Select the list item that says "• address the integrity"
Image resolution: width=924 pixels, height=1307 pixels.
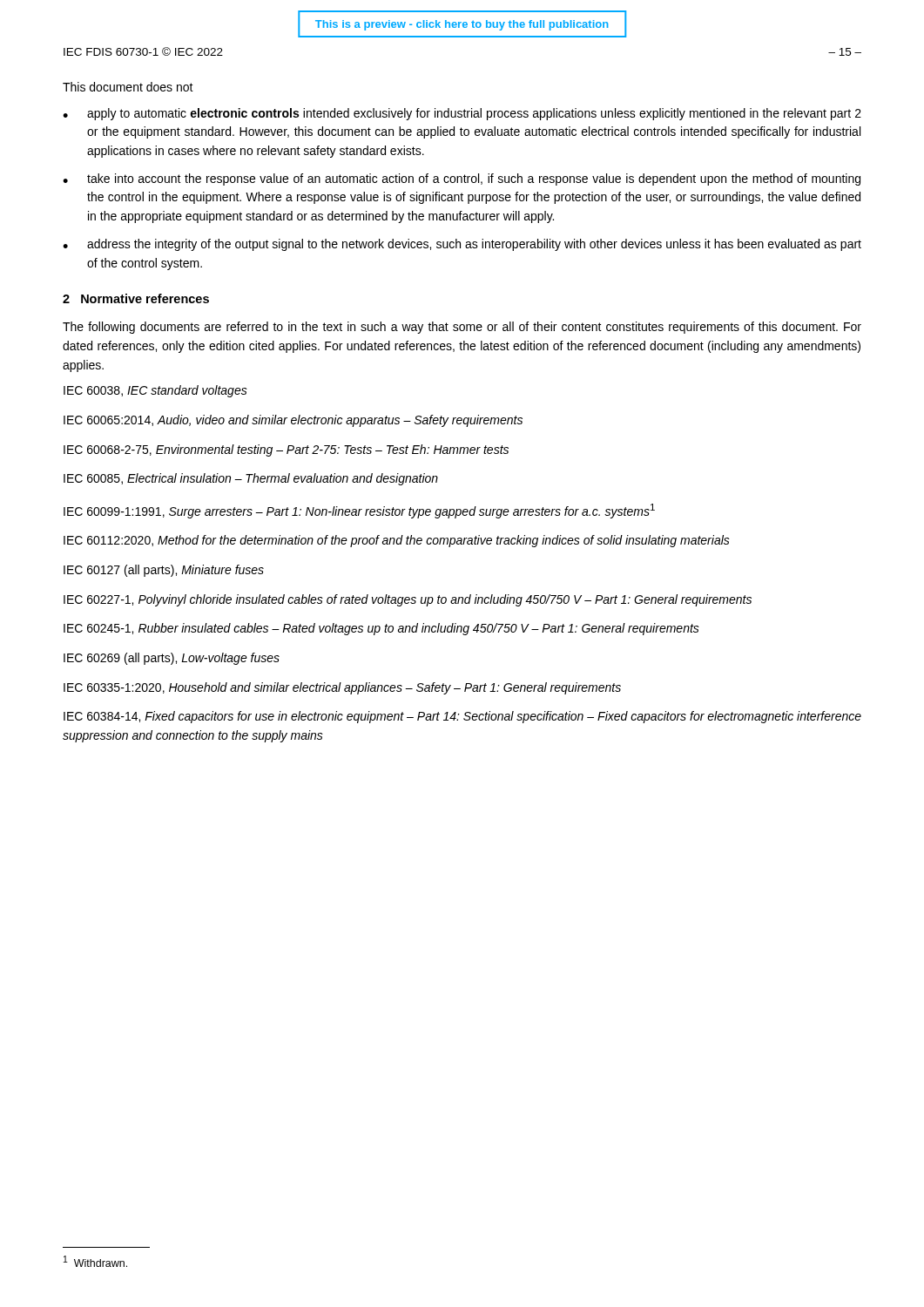click(462, 254)
